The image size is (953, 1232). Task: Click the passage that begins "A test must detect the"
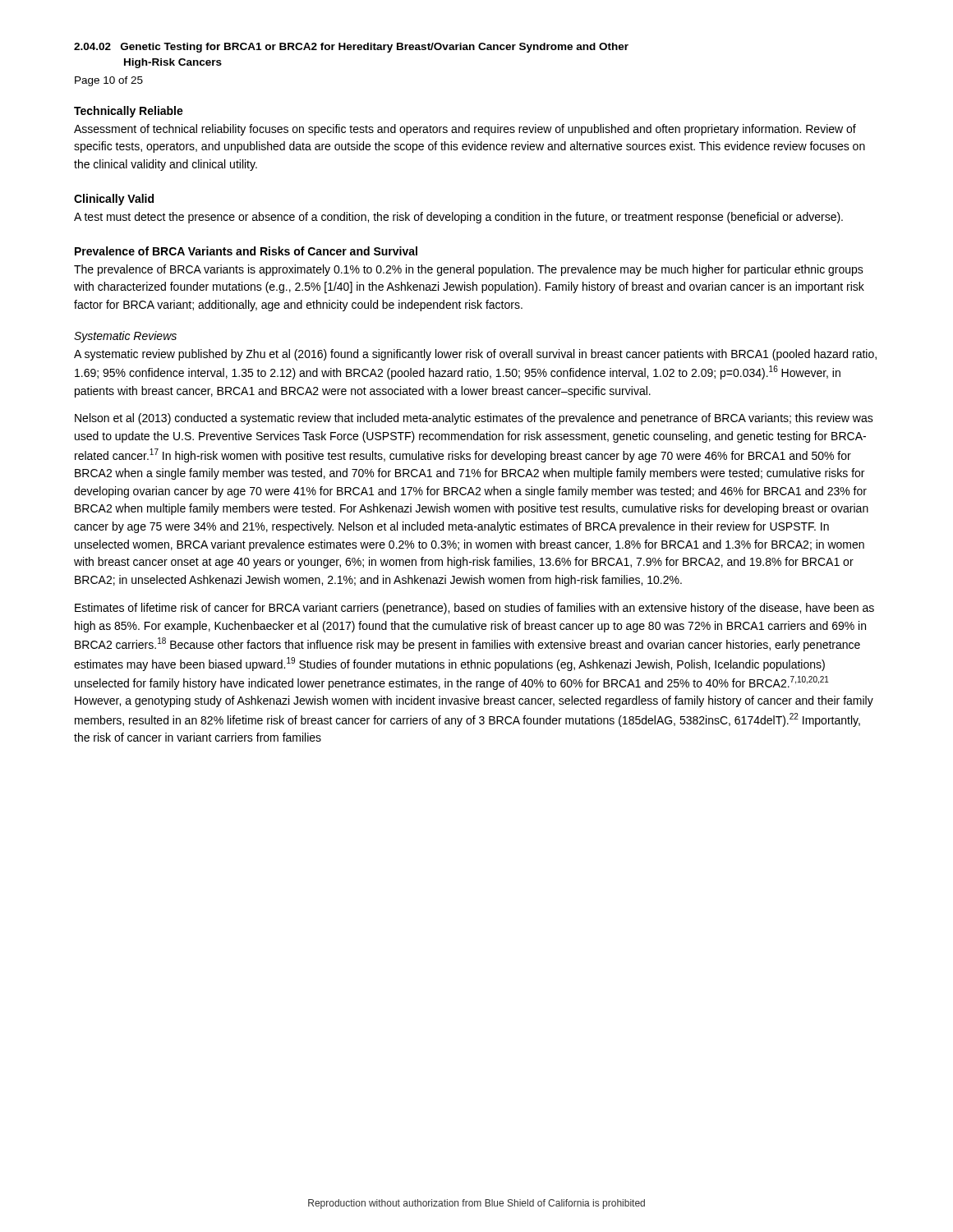(x=459, y=217)
